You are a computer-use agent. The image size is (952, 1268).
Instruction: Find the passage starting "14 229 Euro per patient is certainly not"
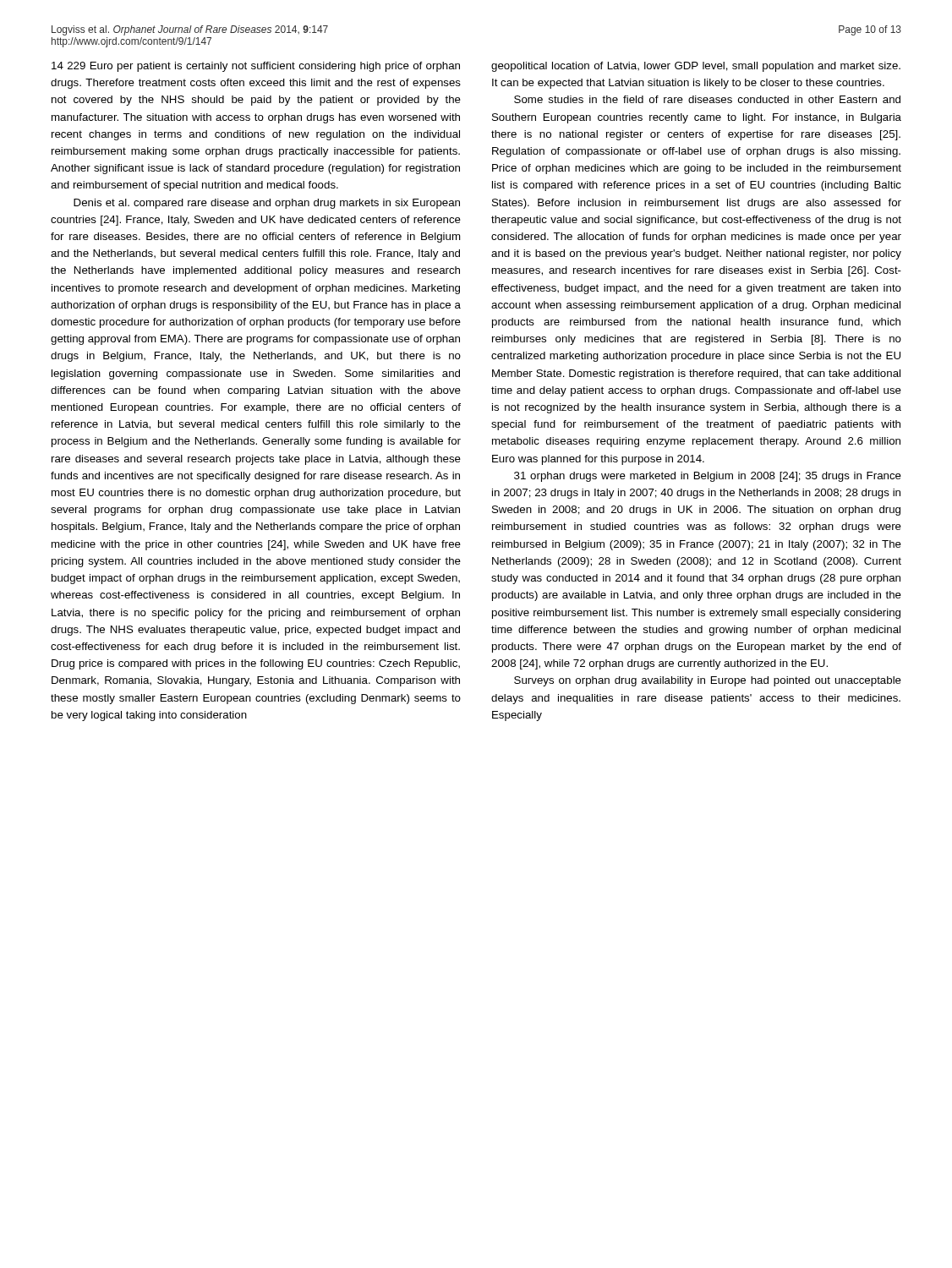256,390
